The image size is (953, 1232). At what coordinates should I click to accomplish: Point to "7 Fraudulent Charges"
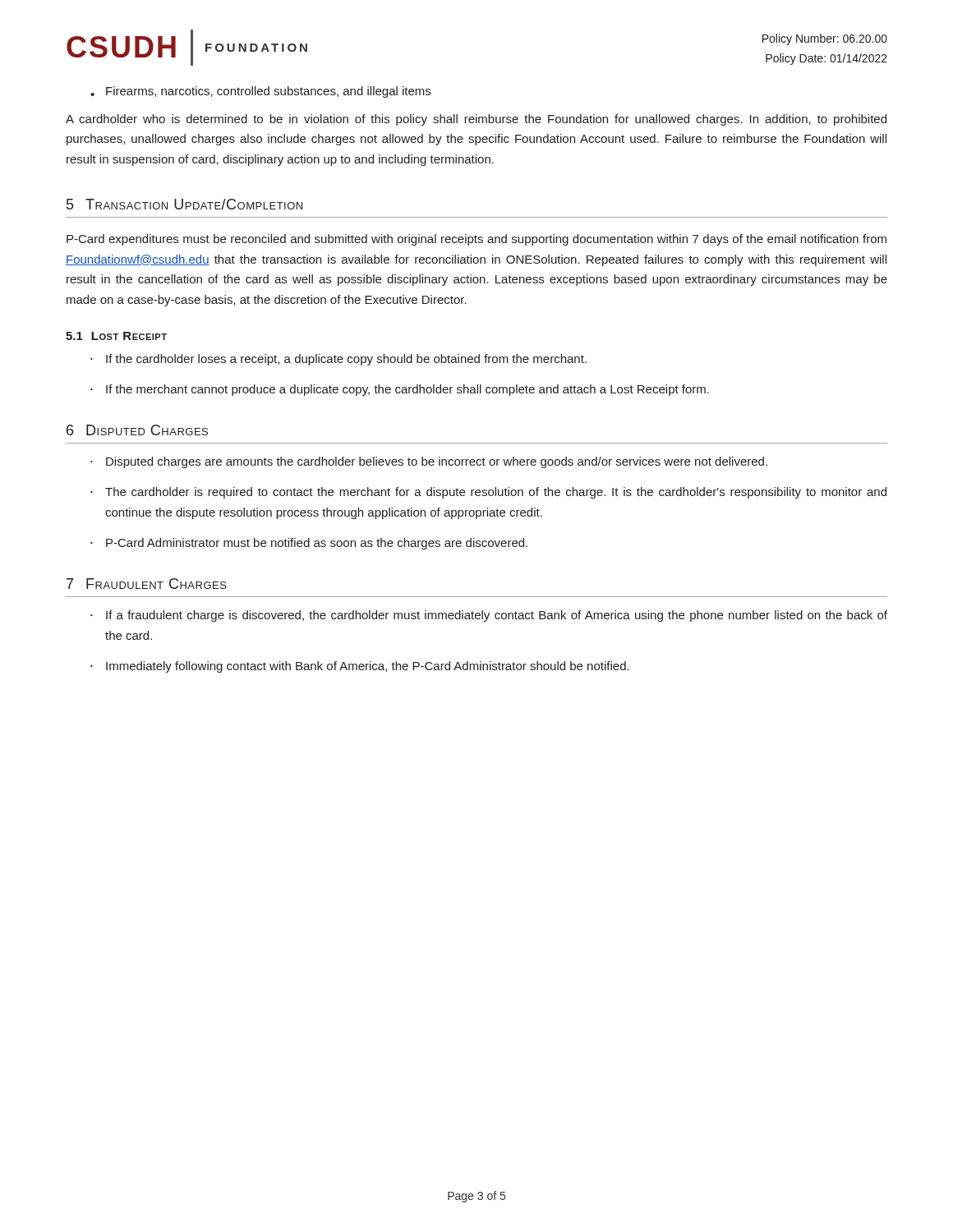pos(146,585)
